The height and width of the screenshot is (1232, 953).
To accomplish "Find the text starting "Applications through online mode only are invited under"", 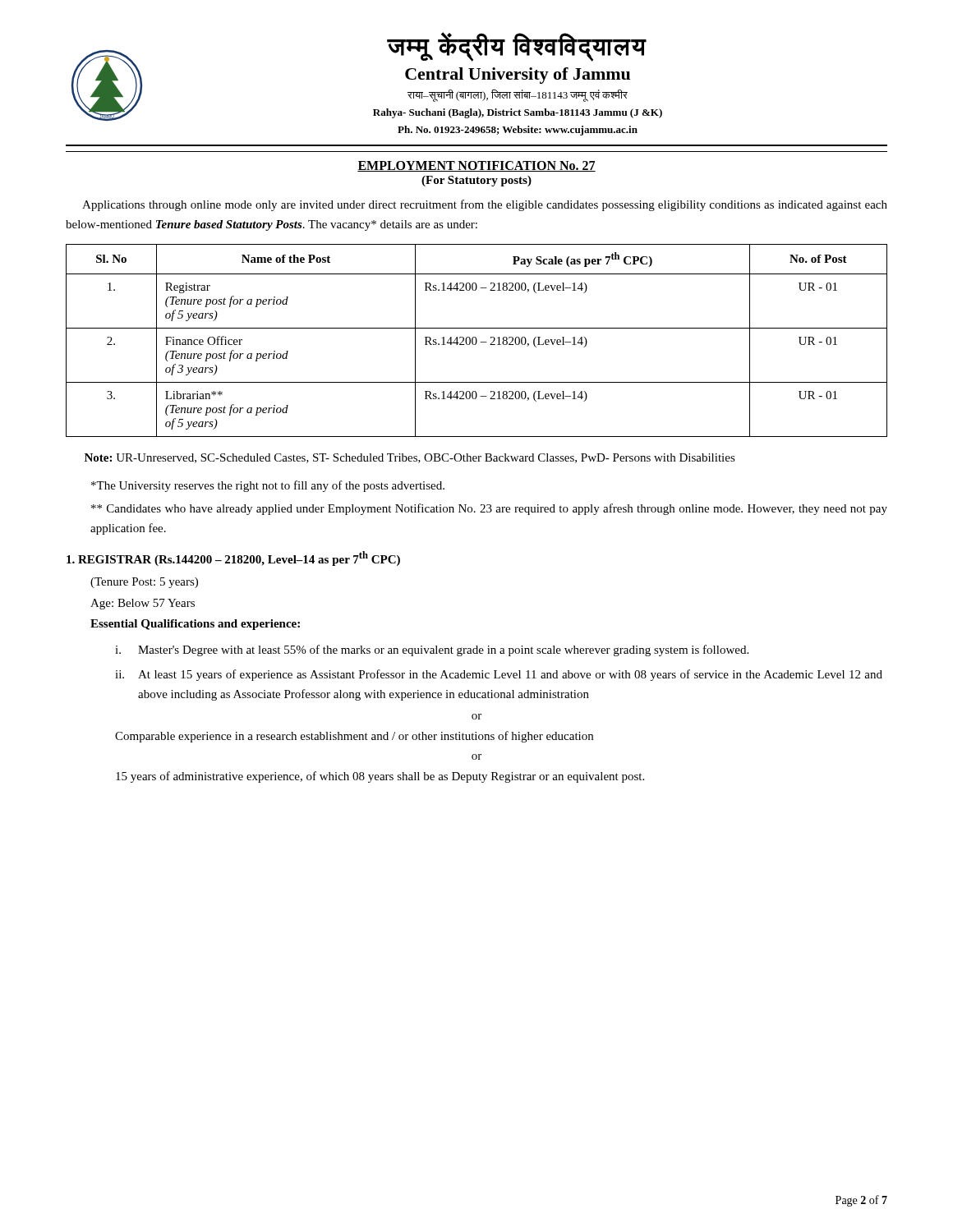I will (476, 214).
